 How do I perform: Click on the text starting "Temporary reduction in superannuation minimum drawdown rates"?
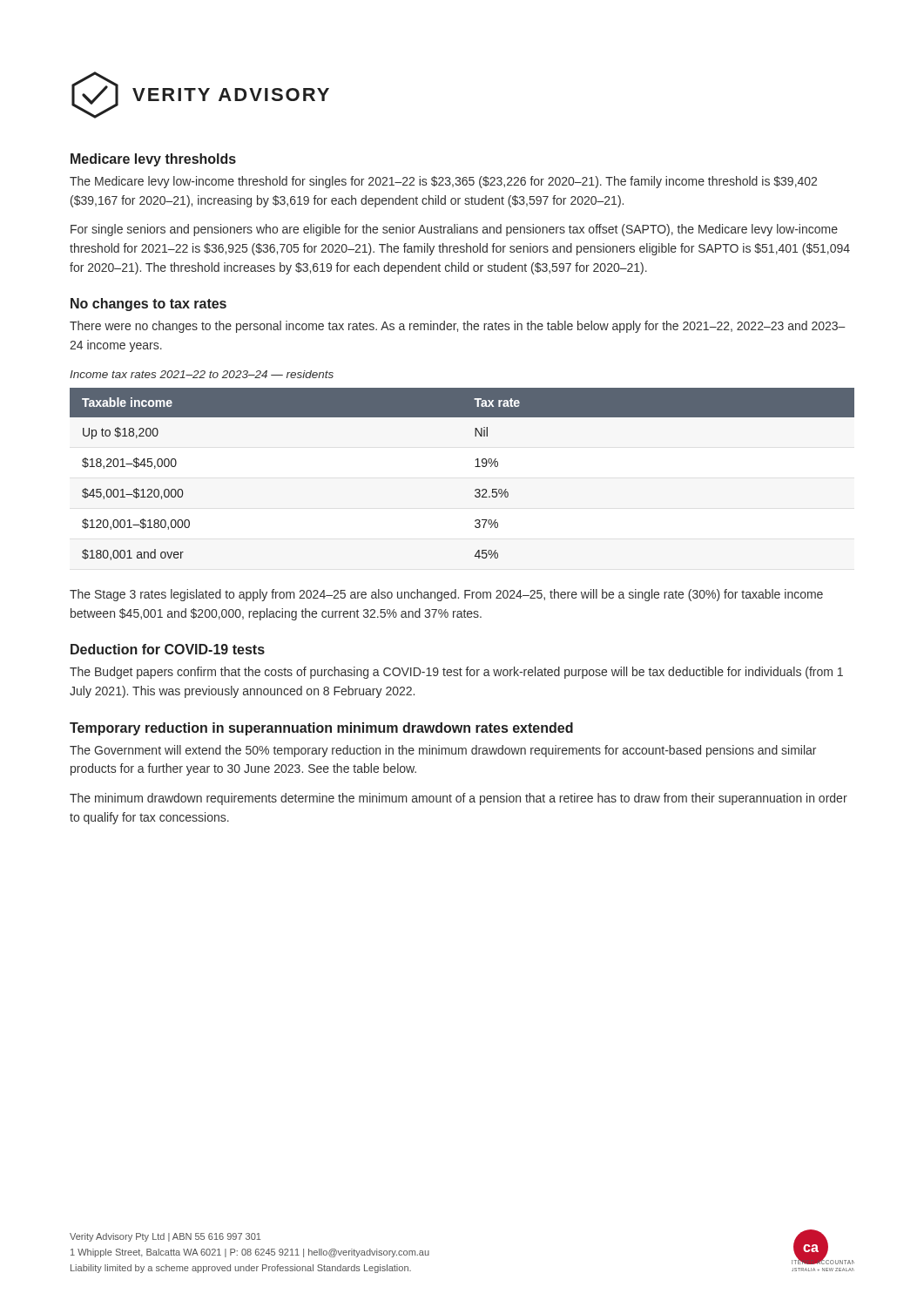point(322,728)
